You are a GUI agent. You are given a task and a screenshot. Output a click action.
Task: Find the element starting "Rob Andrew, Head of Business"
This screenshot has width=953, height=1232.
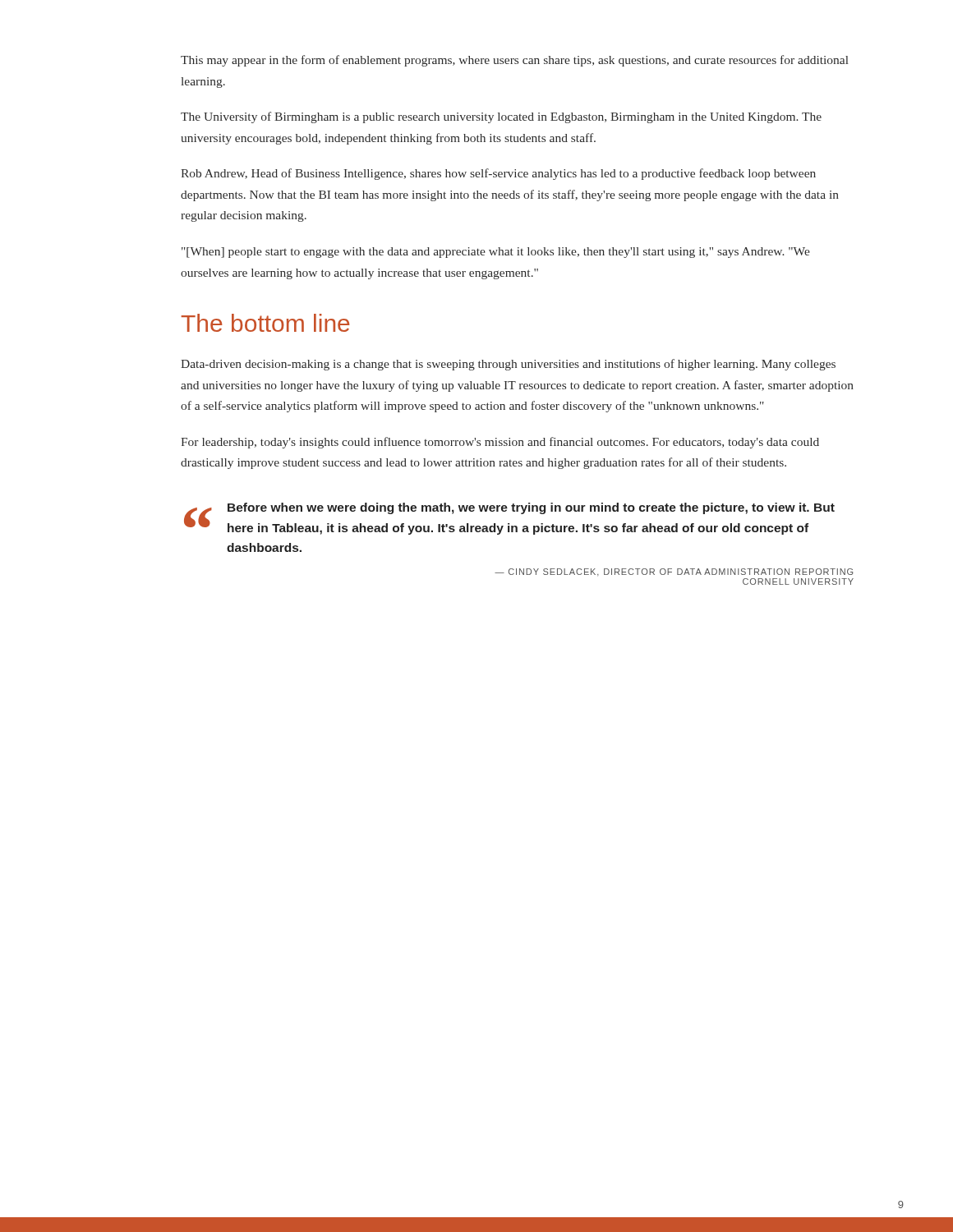tap(510, 194)
